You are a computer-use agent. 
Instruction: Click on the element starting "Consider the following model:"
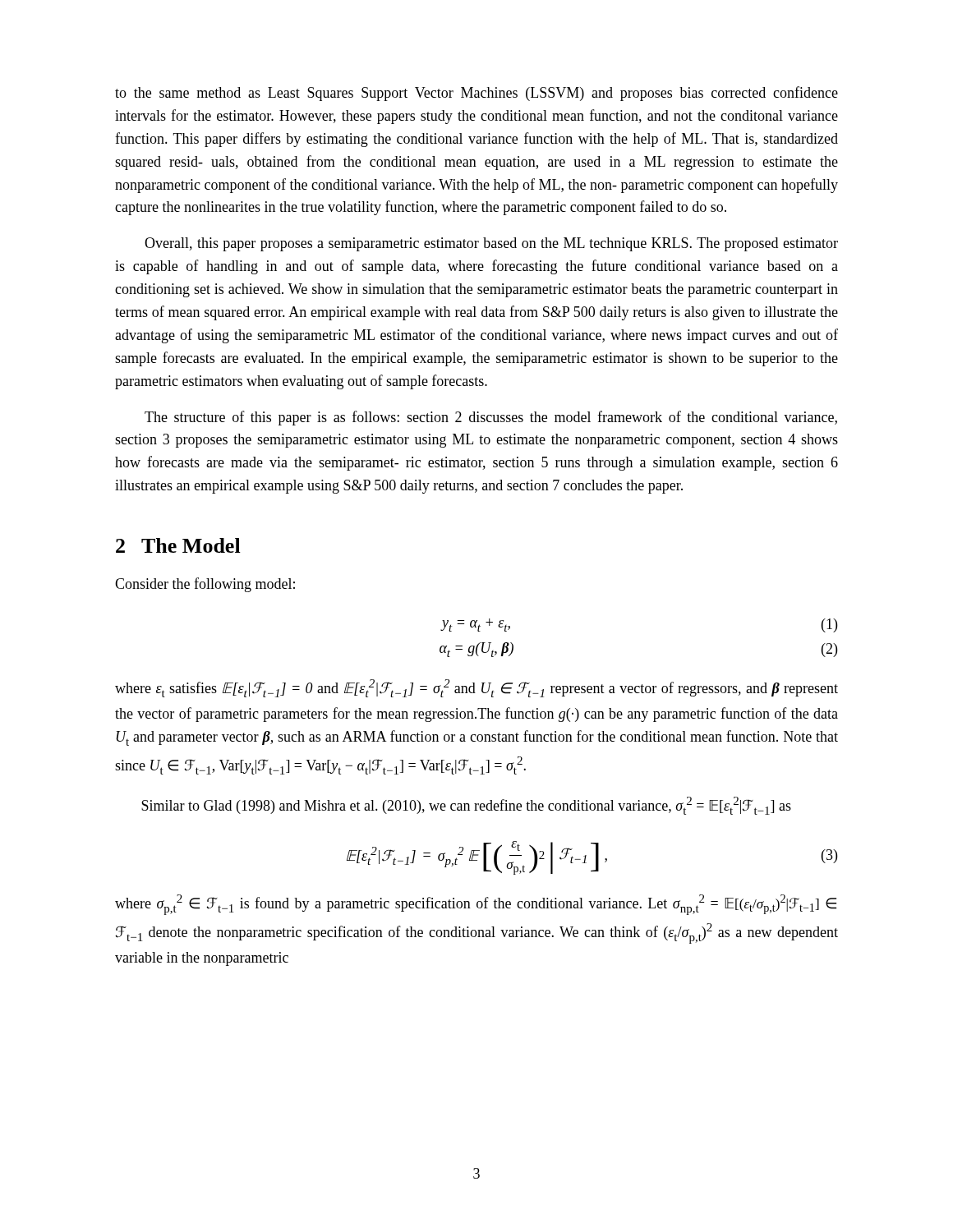pos(205,585)
